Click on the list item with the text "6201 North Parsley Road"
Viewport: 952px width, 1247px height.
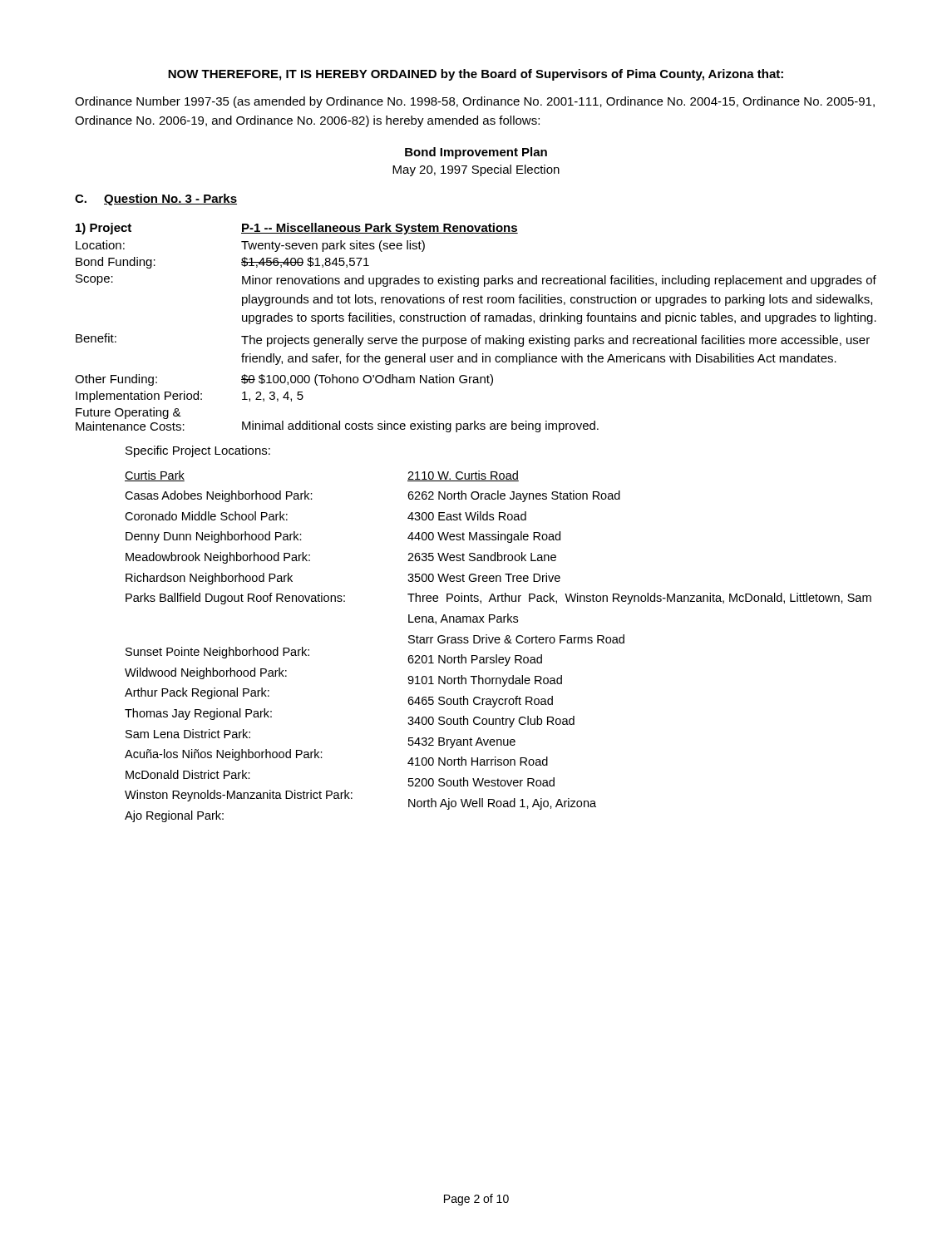475,659
